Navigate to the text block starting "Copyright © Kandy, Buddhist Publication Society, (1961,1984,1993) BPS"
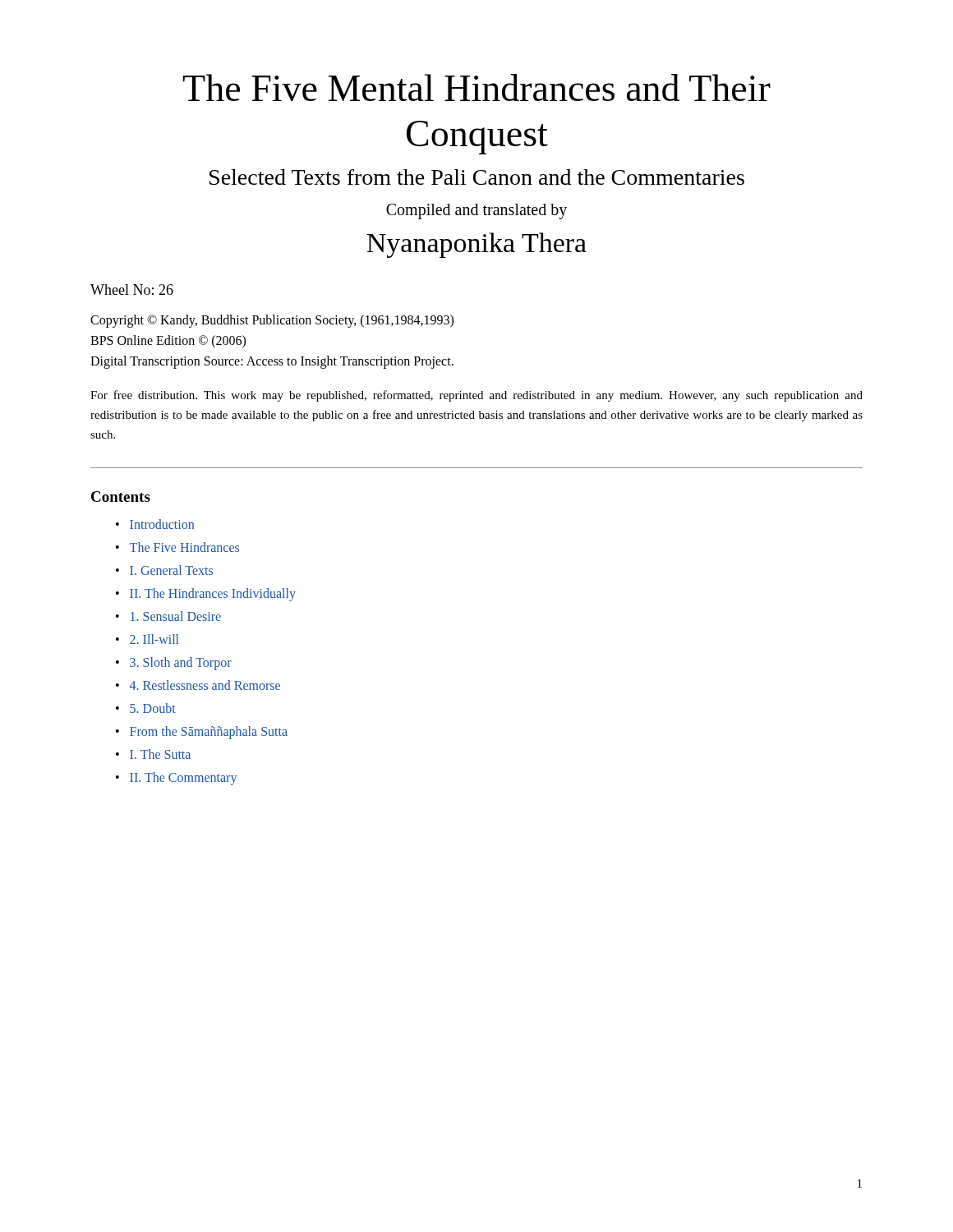 (272, 321)
